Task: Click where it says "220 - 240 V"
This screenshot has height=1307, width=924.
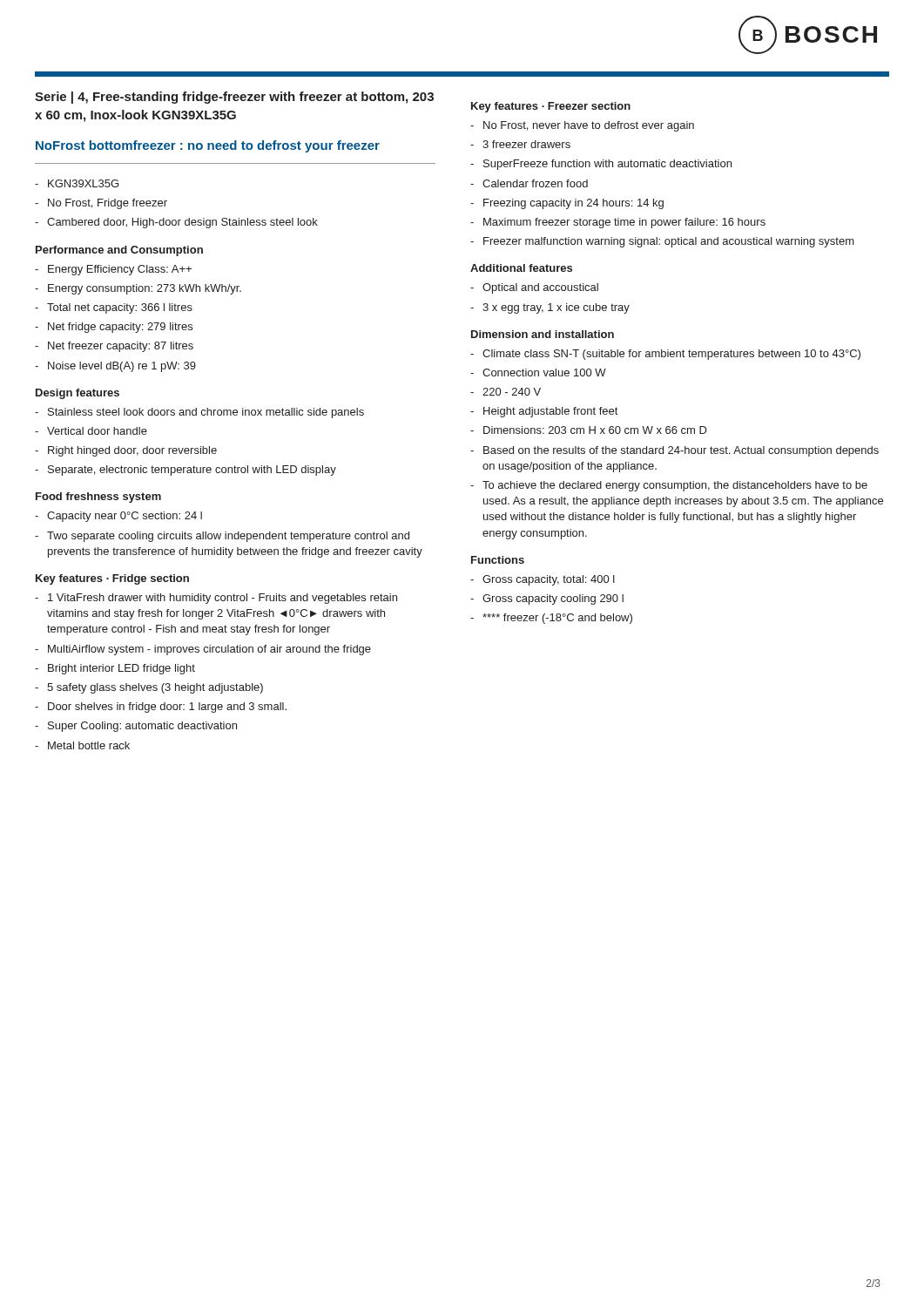Action: point(512,392)
